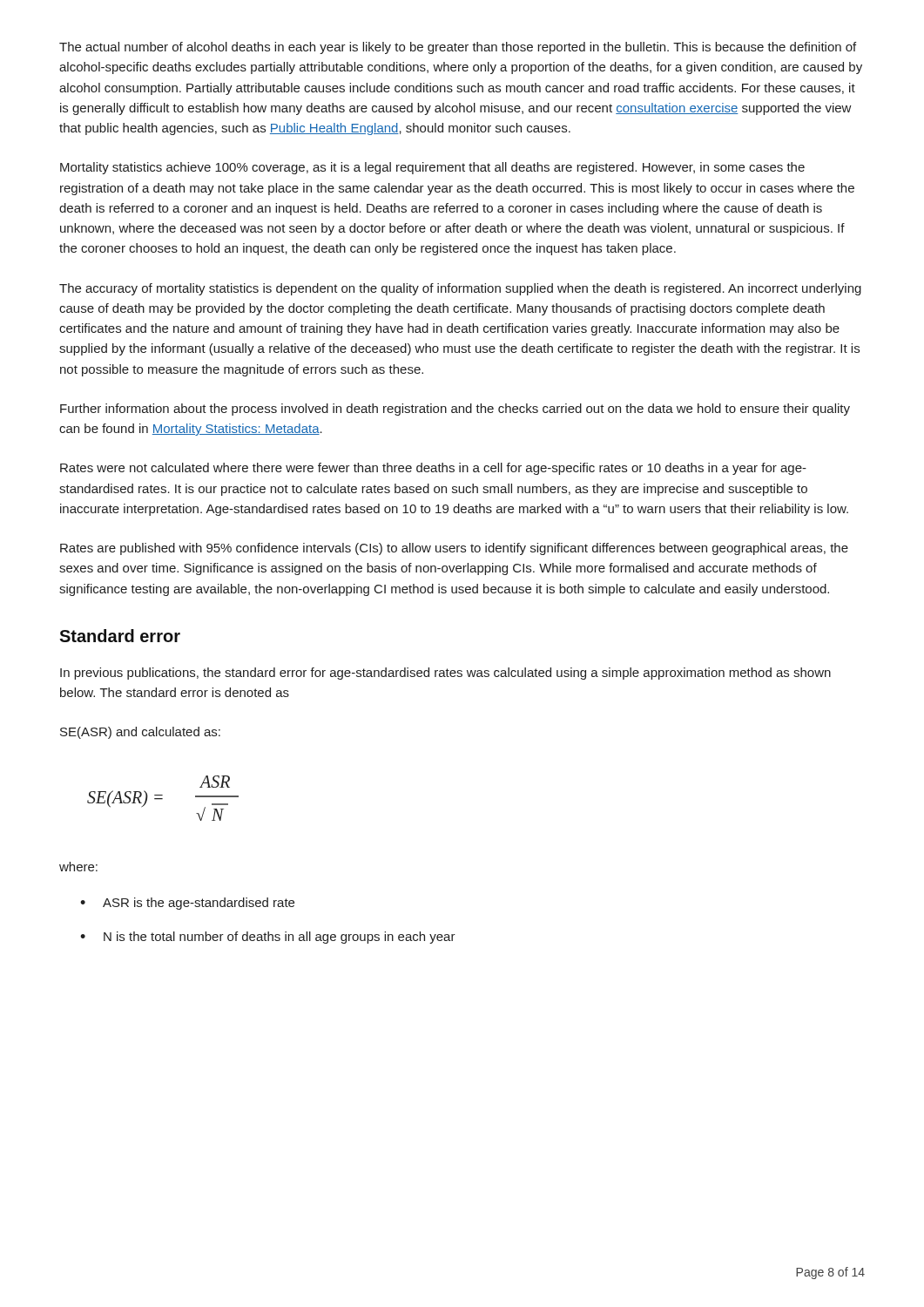Where is the passage that starts "Rates were not calculated where there were"?
This screenshot has height=1307, width=924.
pyautogui.click(x=462, y=488)
